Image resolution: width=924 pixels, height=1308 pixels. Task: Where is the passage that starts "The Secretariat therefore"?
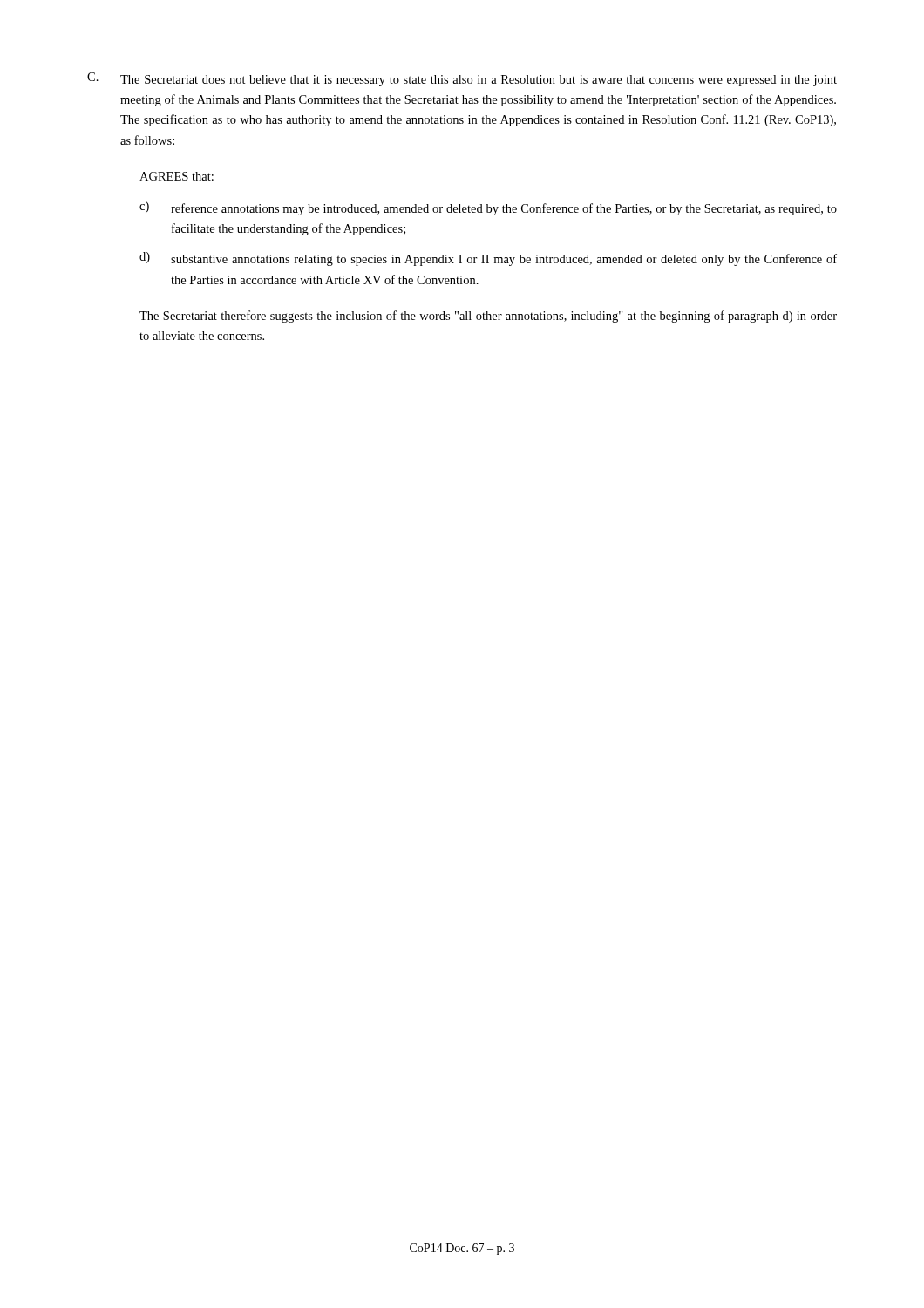click(488, 325)
